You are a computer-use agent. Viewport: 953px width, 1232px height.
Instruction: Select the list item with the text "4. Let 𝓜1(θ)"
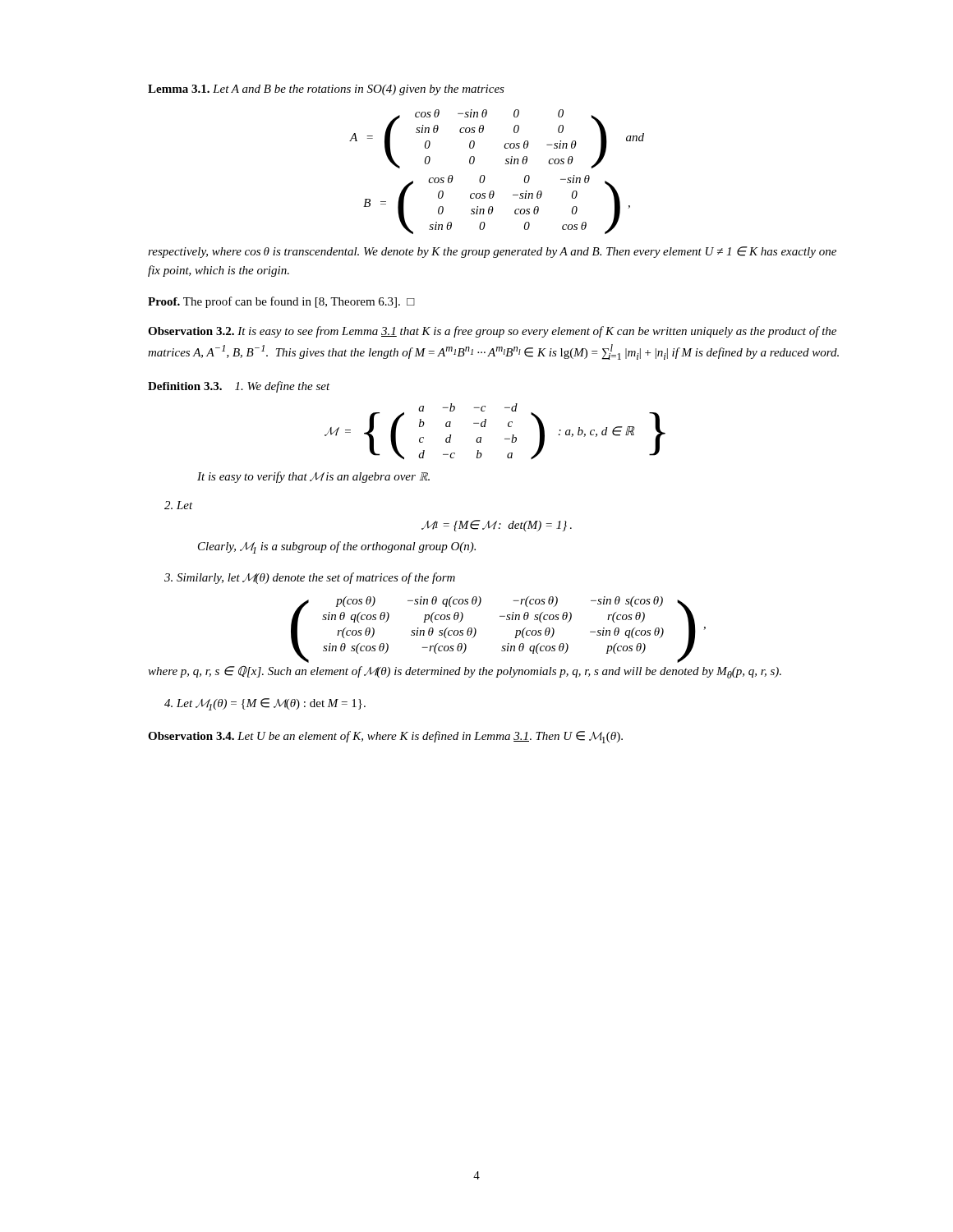click(265, 705)
